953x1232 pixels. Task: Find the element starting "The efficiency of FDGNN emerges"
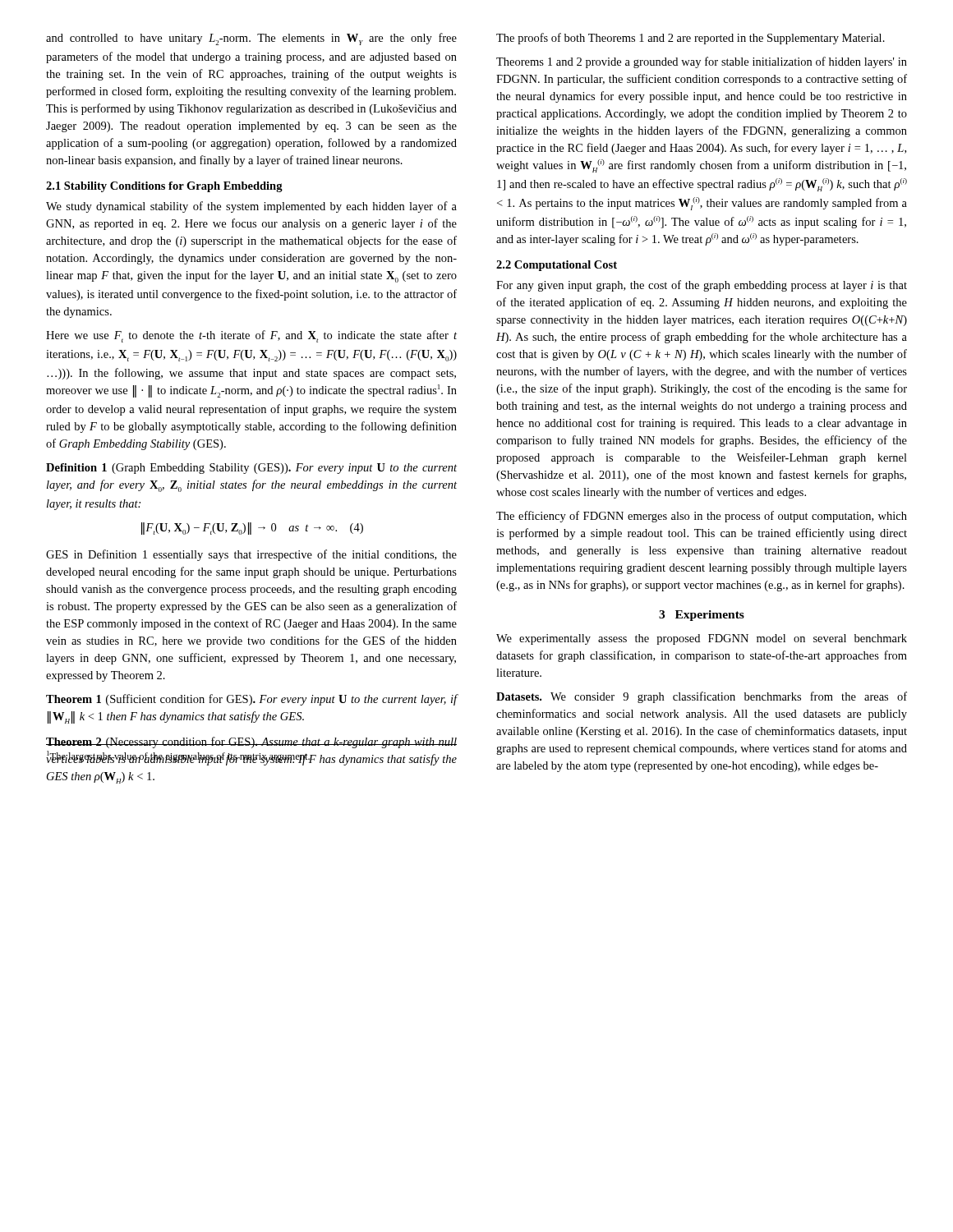coord(702,551)
